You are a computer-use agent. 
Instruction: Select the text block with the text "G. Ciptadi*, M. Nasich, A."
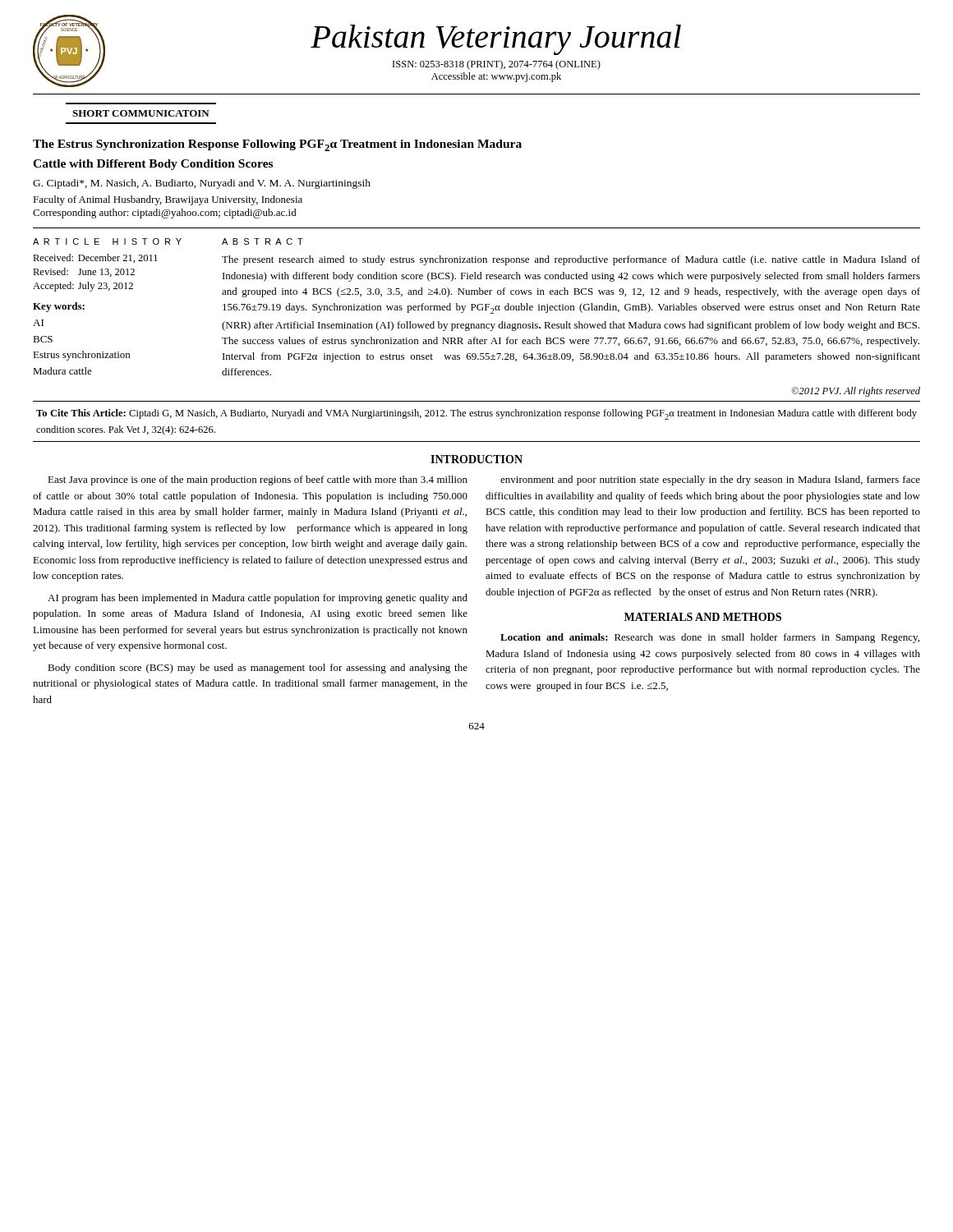coord(202,183)
